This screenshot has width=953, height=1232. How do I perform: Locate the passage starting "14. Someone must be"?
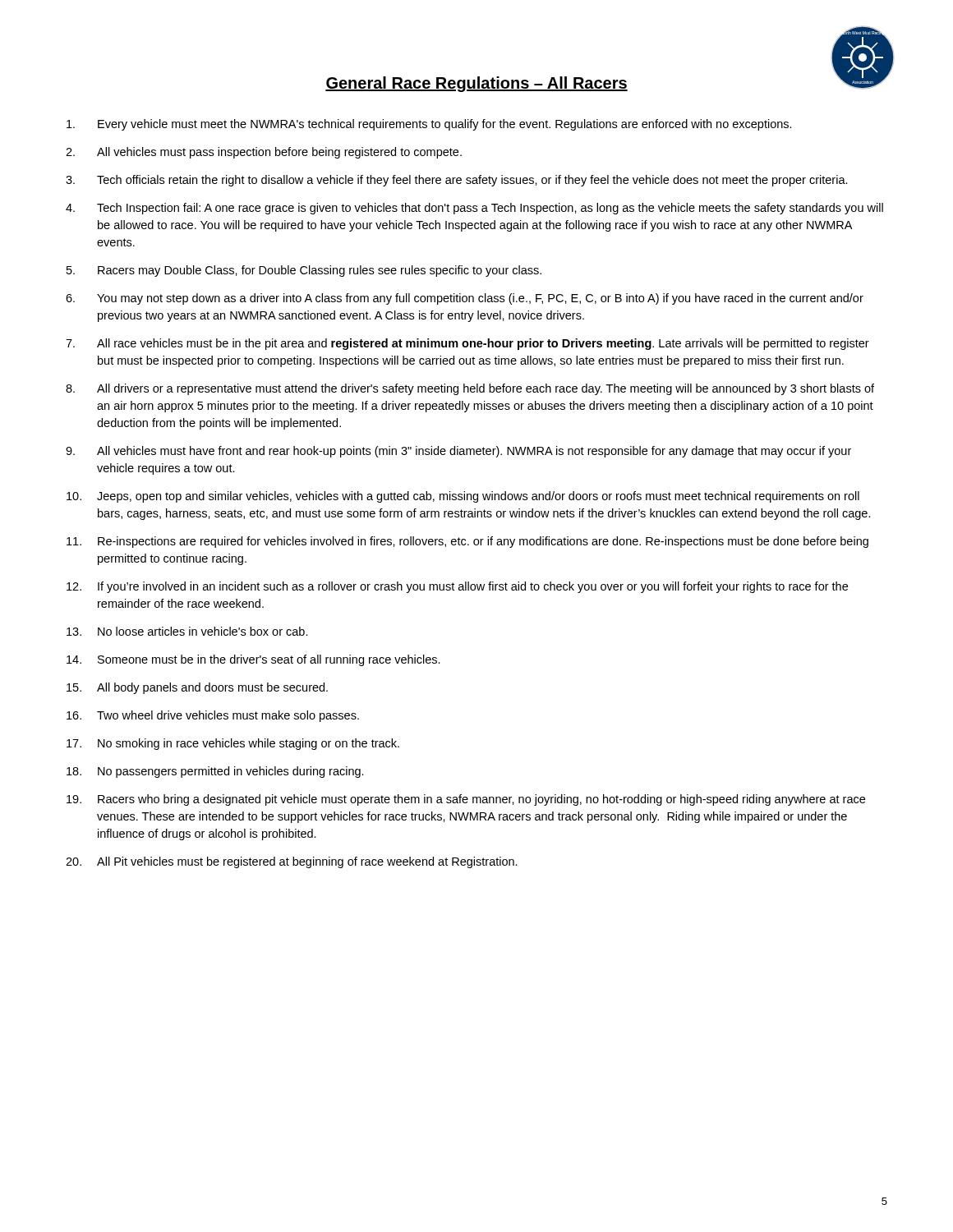[253, 660]
